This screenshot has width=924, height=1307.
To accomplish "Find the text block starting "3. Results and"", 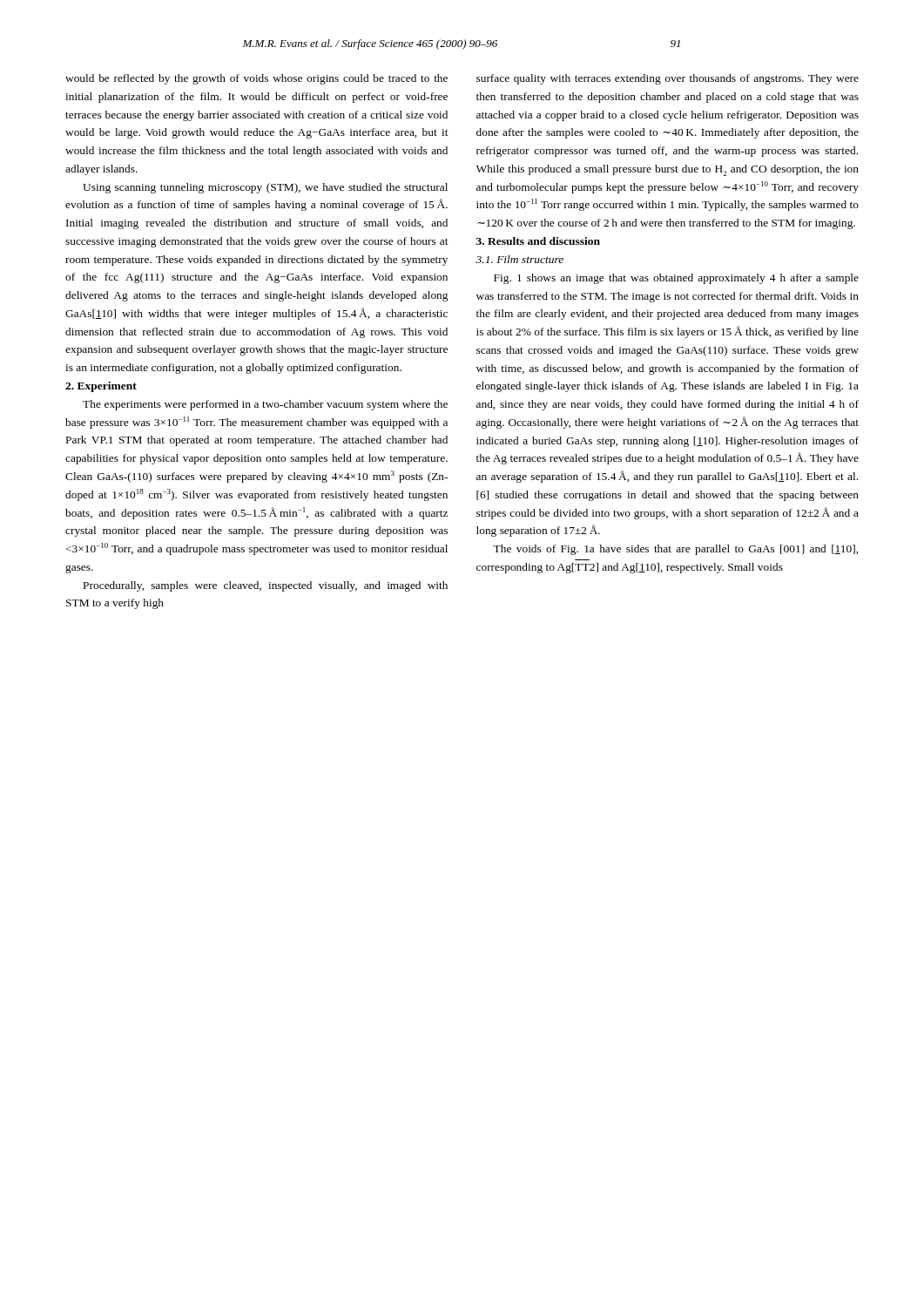I will [538, 241].
